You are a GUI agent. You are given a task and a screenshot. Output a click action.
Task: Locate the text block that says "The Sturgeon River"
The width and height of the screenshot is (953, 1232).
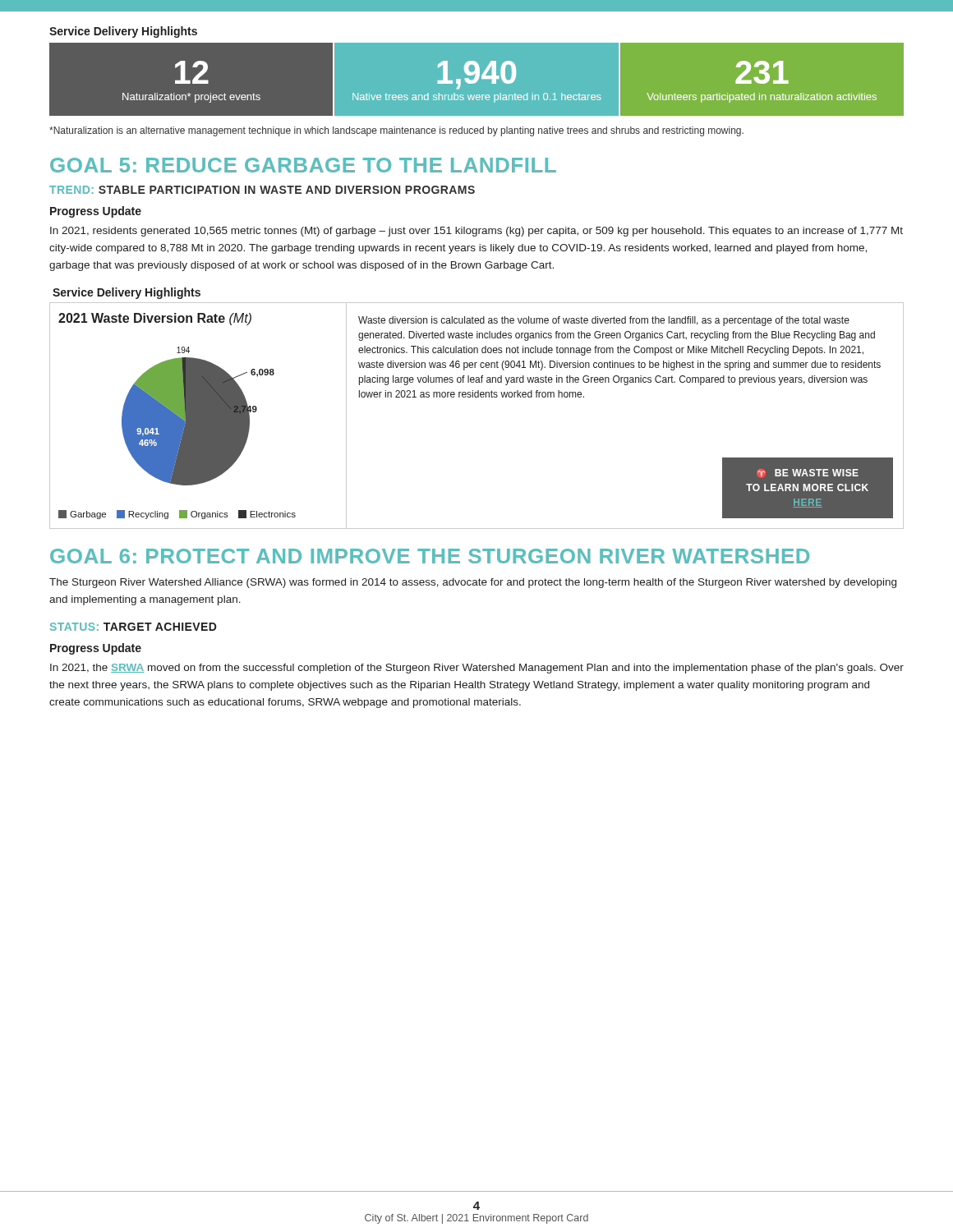(473, 590)
